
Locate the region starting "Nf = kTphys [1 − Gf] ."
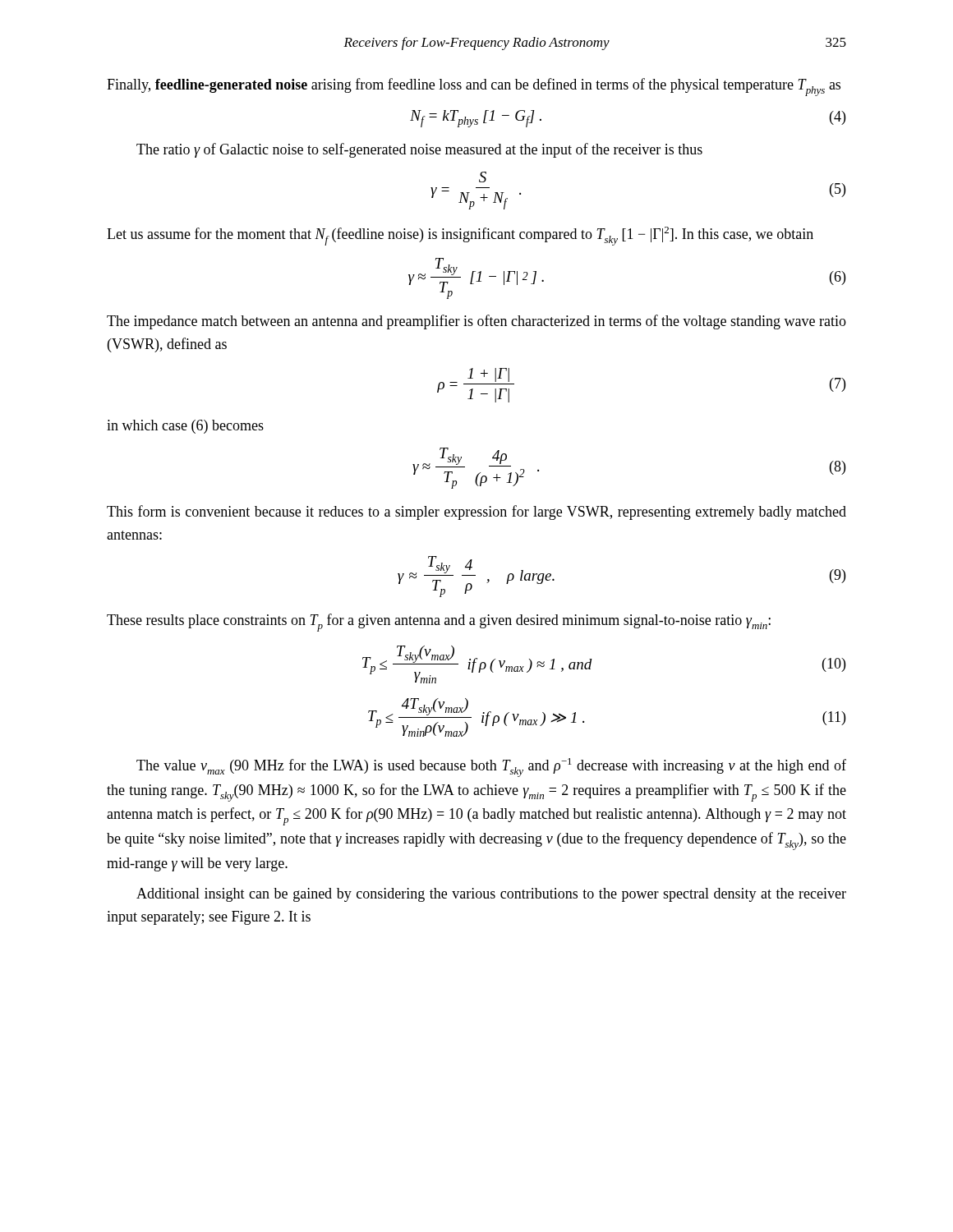pyautogui.click(x=465, y=119)
